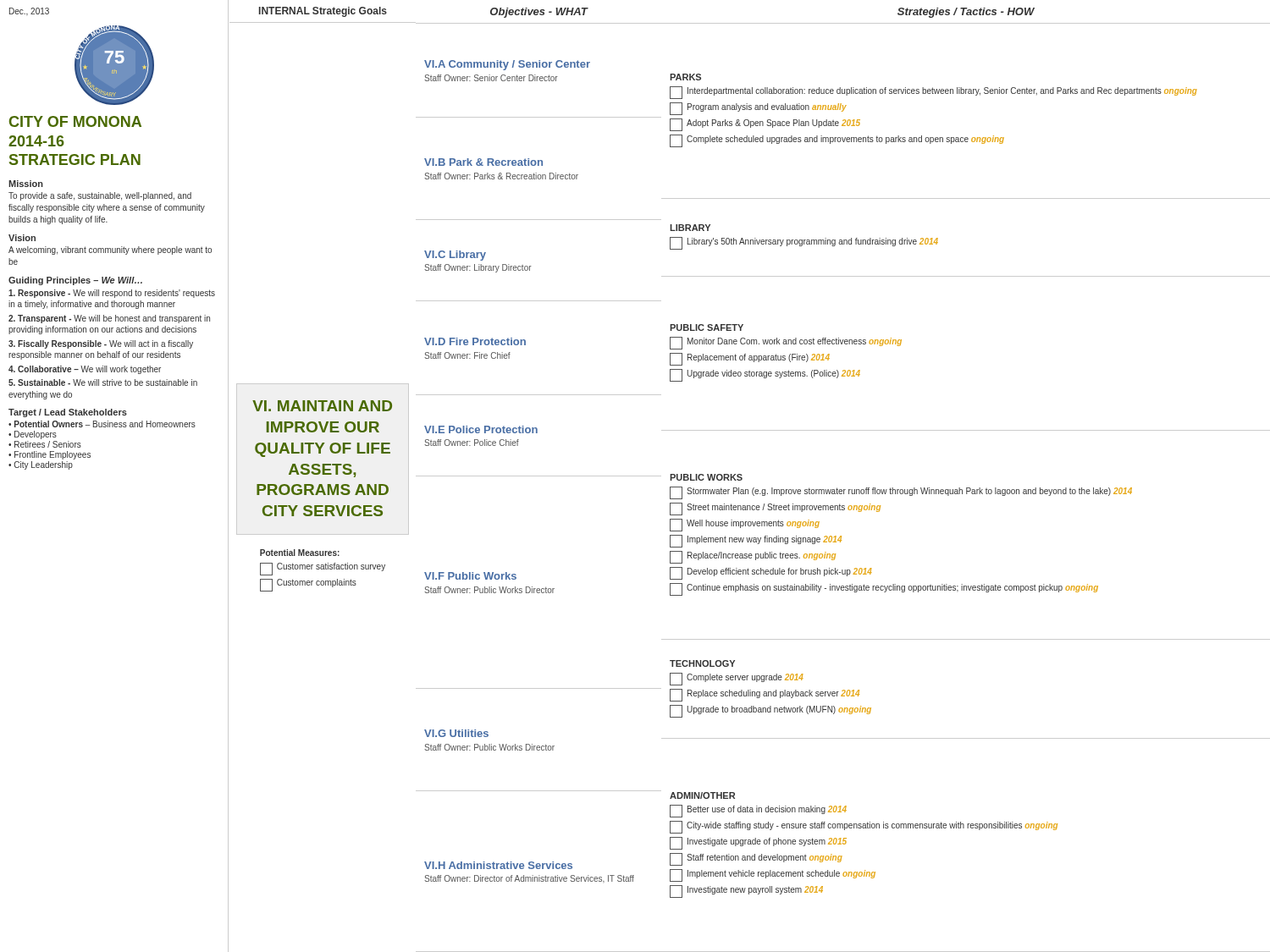Locate the element starting "VI.A Community / Senior"

538,70
